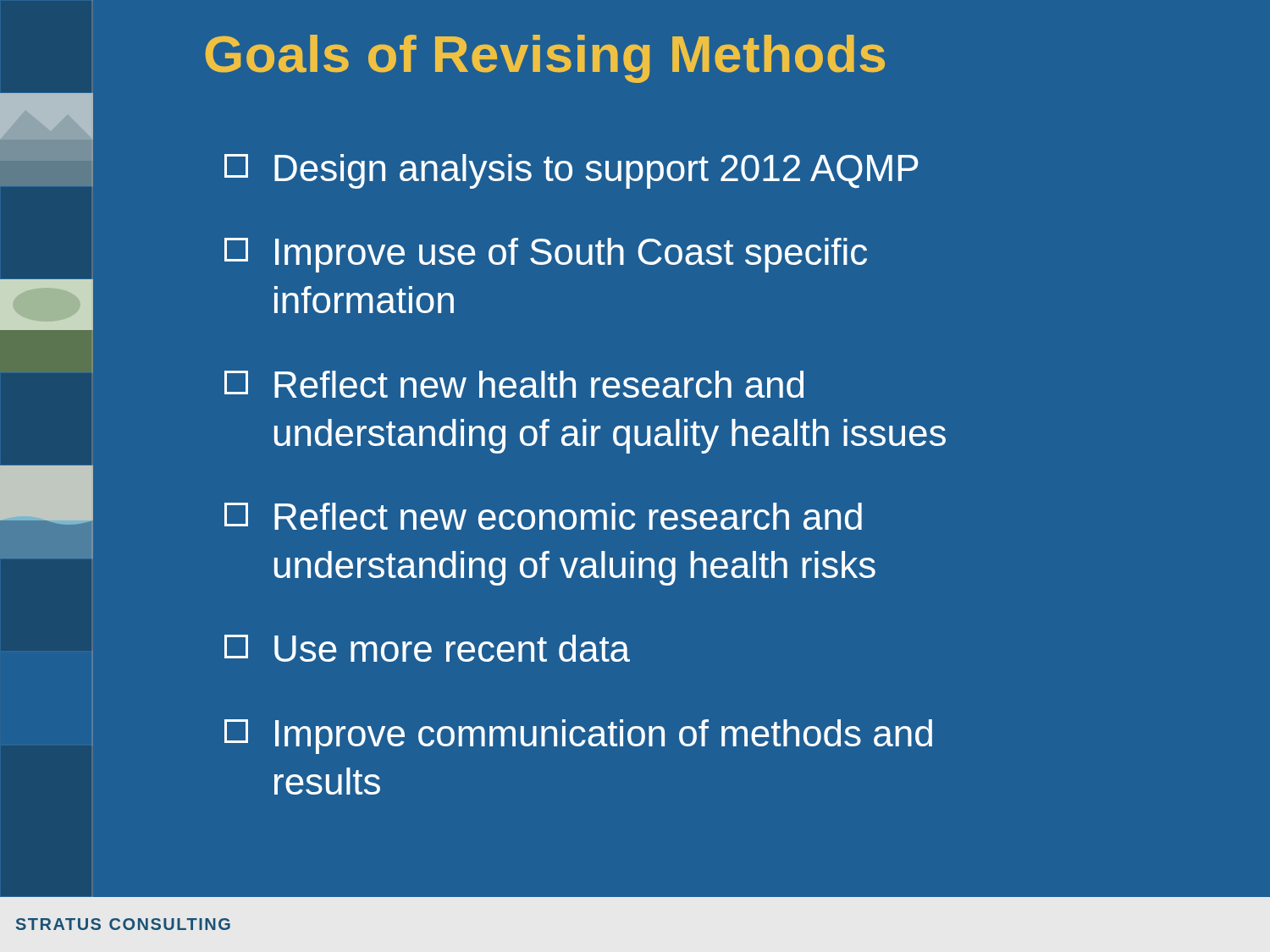
Task: Navigate to the block starting "Goals of Revising Methods"
Action: click(545, 54)
